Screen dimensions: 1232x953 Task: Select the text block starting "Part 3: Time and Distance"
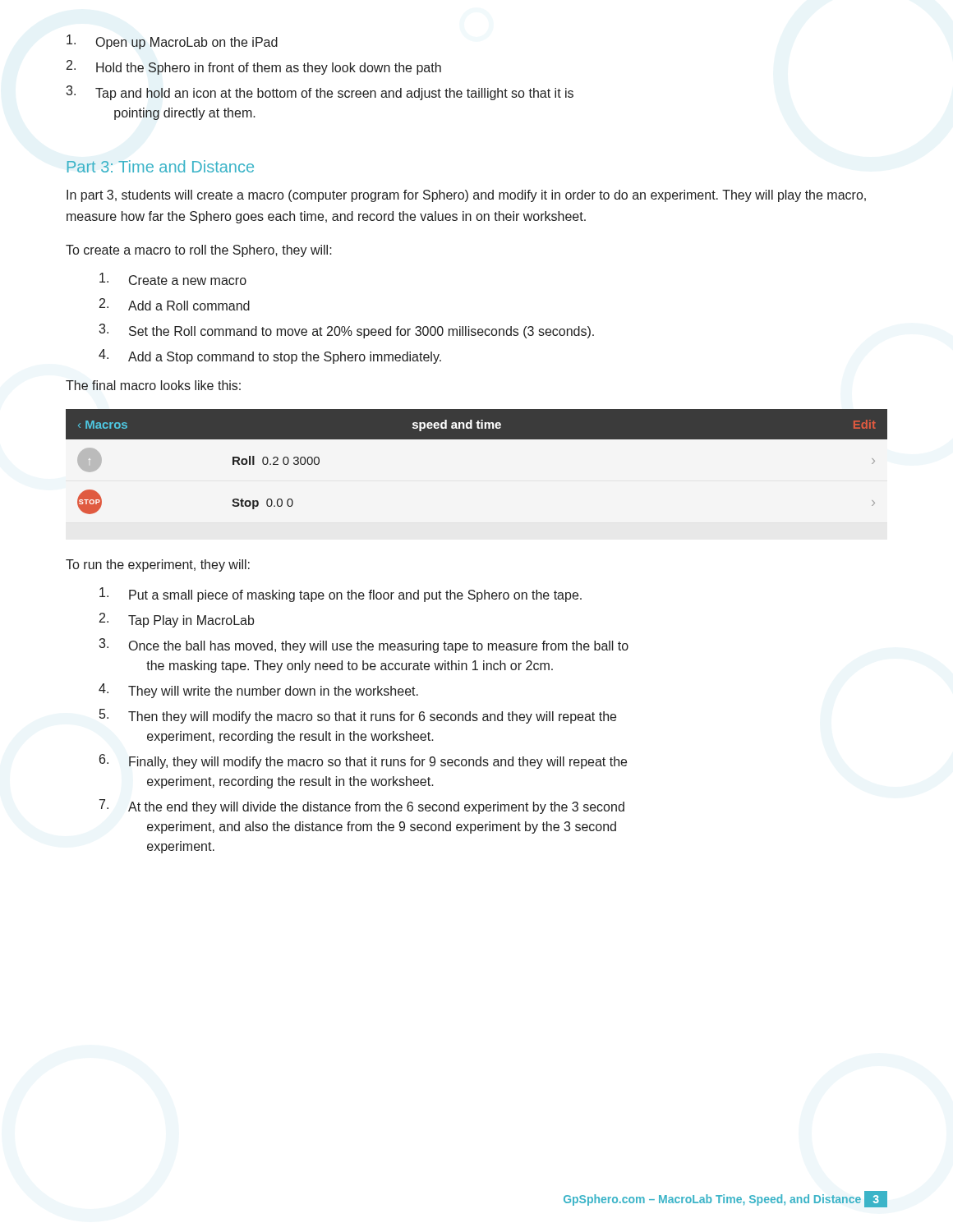coord(160,167)
